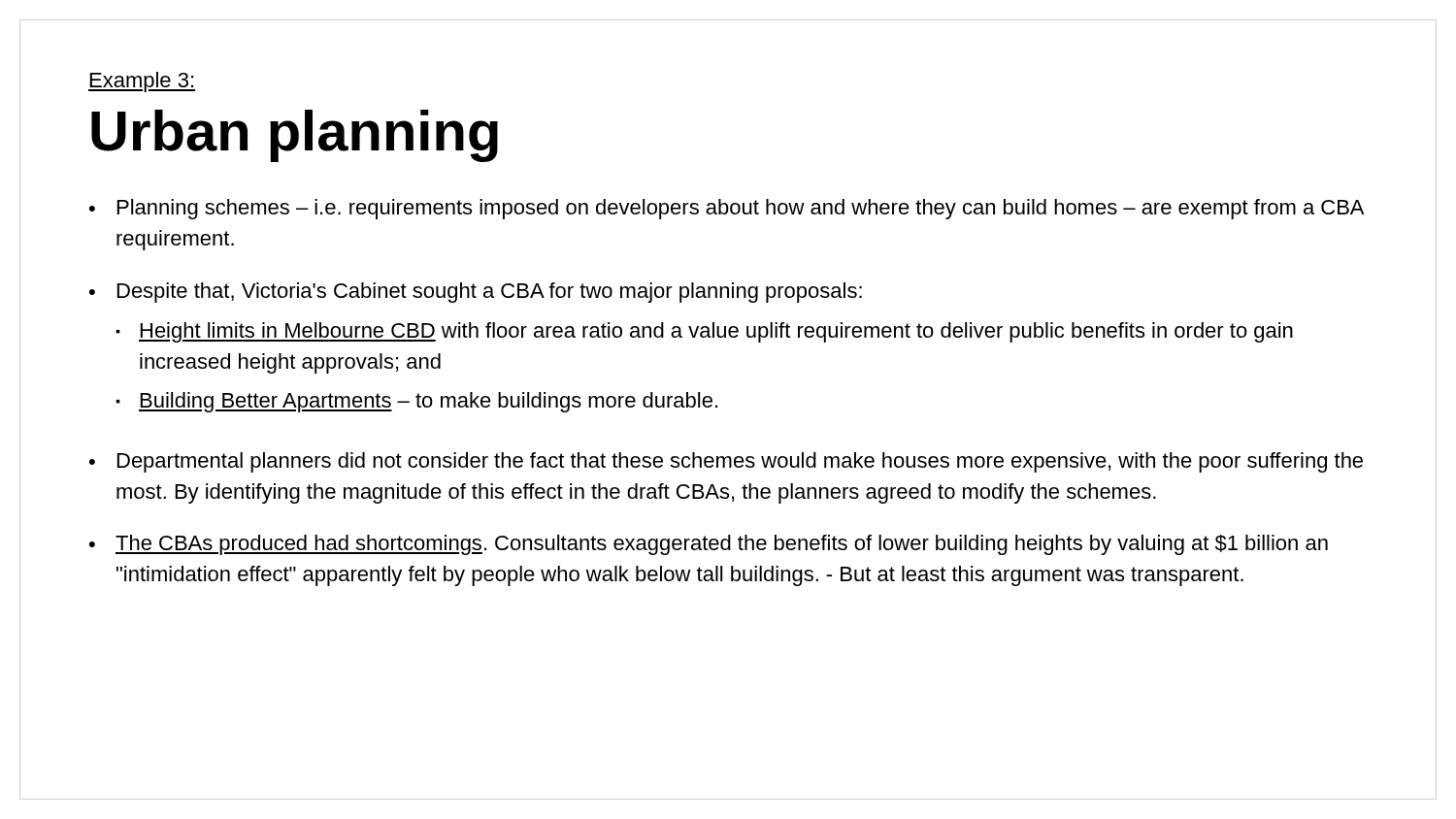Point to the passage starting "• Despite that, Victoria's Cabinet sought a"
The width and height of the screenshot is (1456, 819).
476,293
